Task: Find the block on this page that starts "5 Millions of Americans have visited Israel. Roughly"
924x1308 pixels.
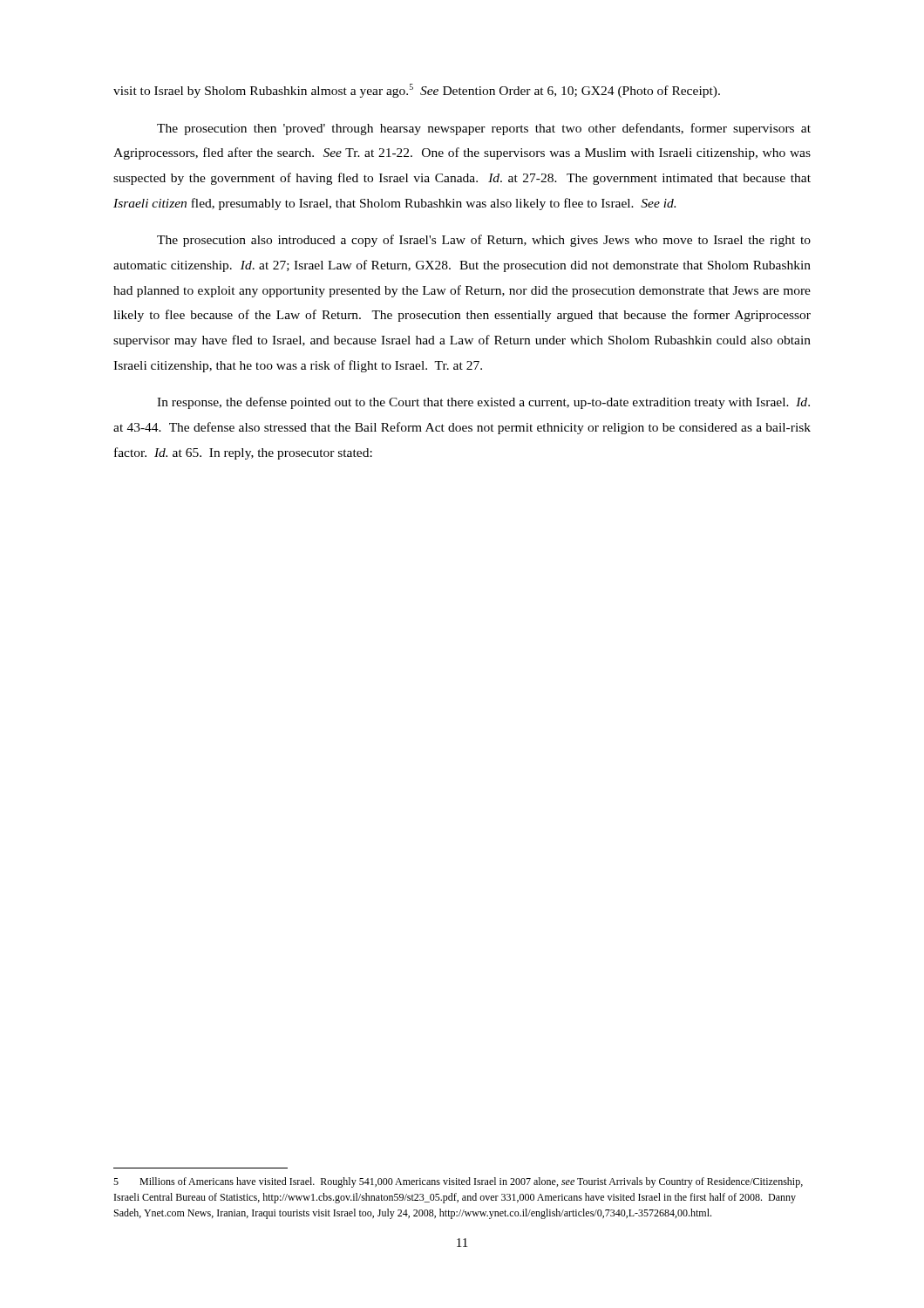Action: pos(458,1197)
